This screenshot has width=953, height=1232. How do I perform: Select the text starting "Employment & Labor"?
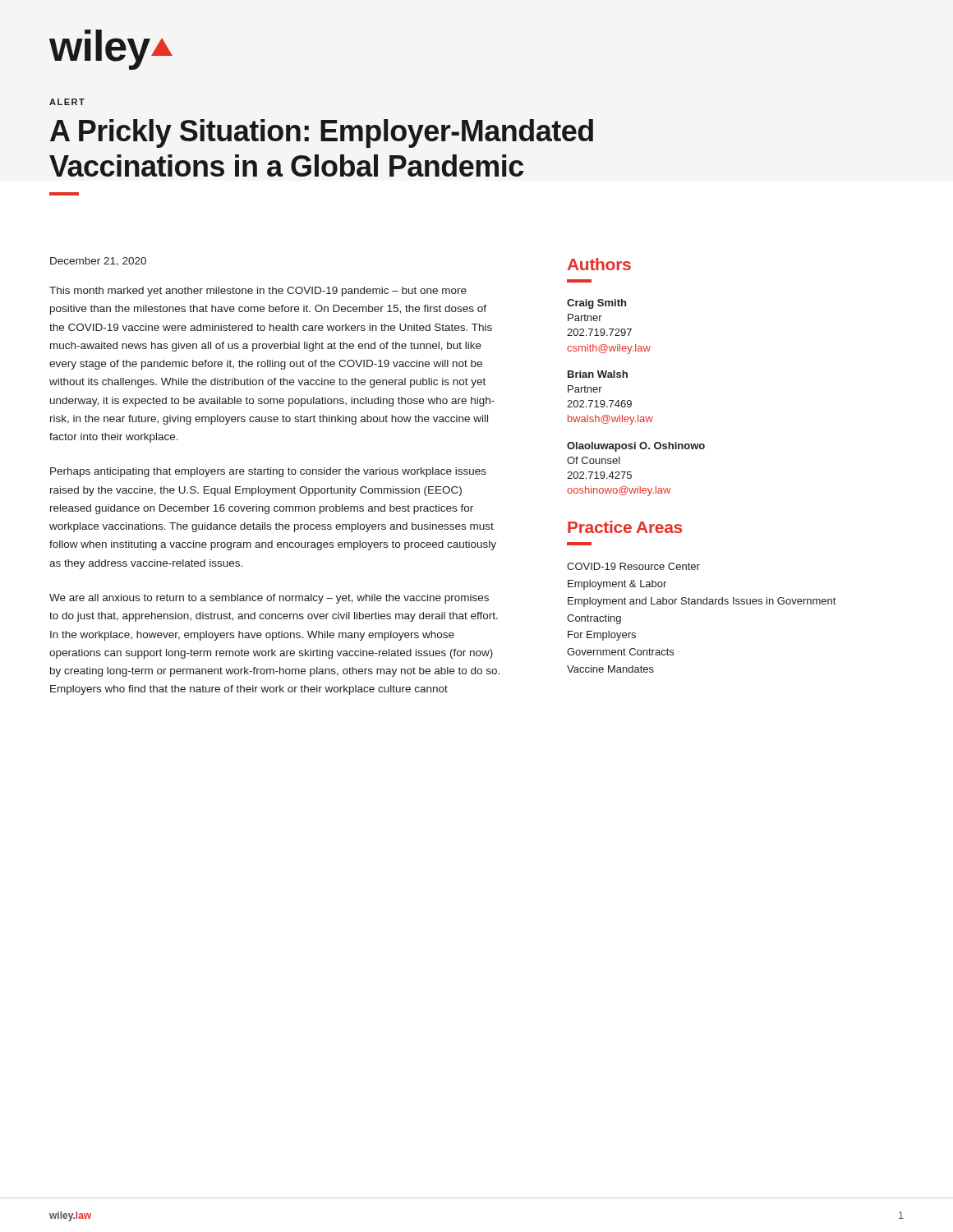[617, 584]
